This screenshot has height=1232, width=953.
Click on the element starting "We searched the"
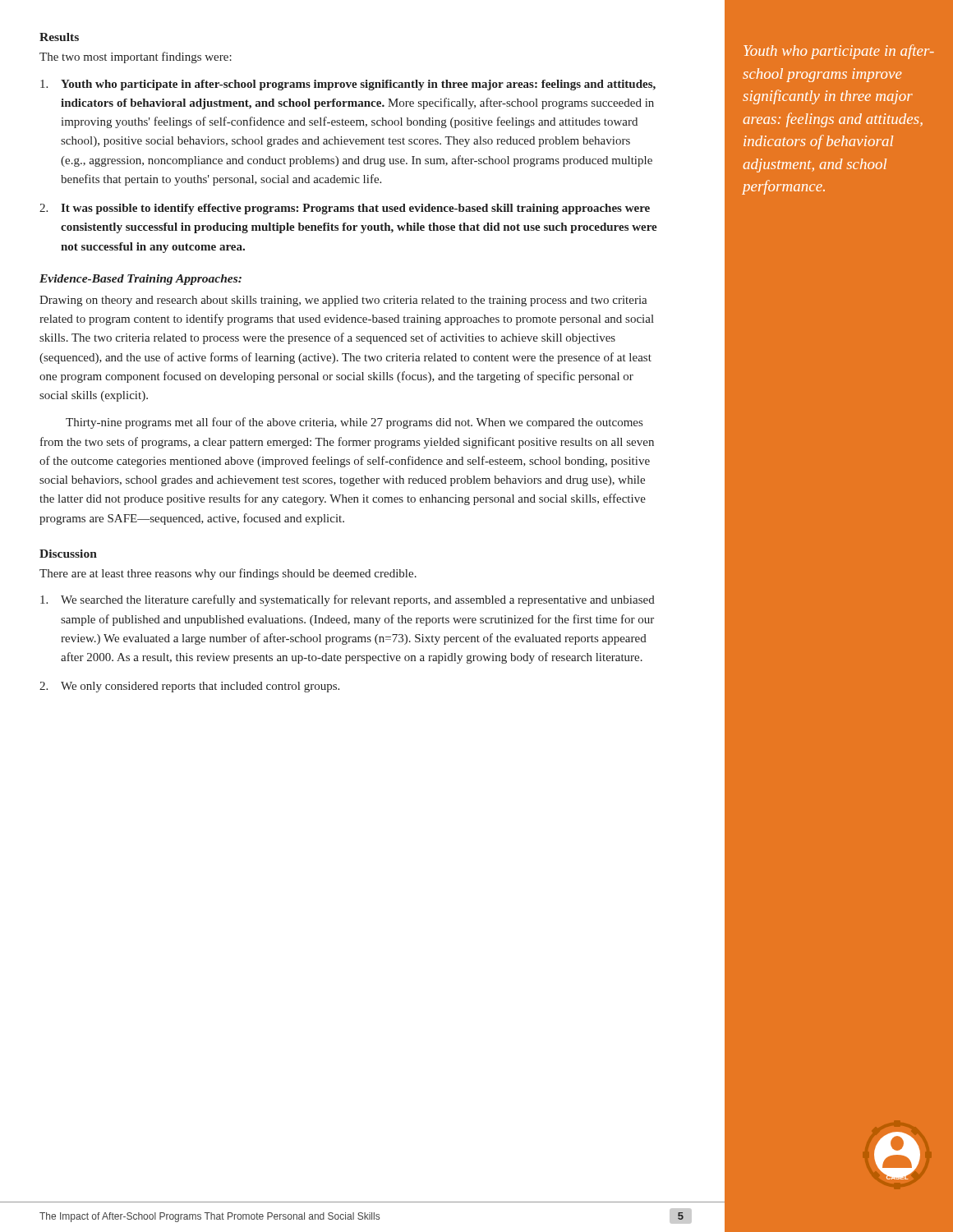pyautogui.click(x=348, y=629)
